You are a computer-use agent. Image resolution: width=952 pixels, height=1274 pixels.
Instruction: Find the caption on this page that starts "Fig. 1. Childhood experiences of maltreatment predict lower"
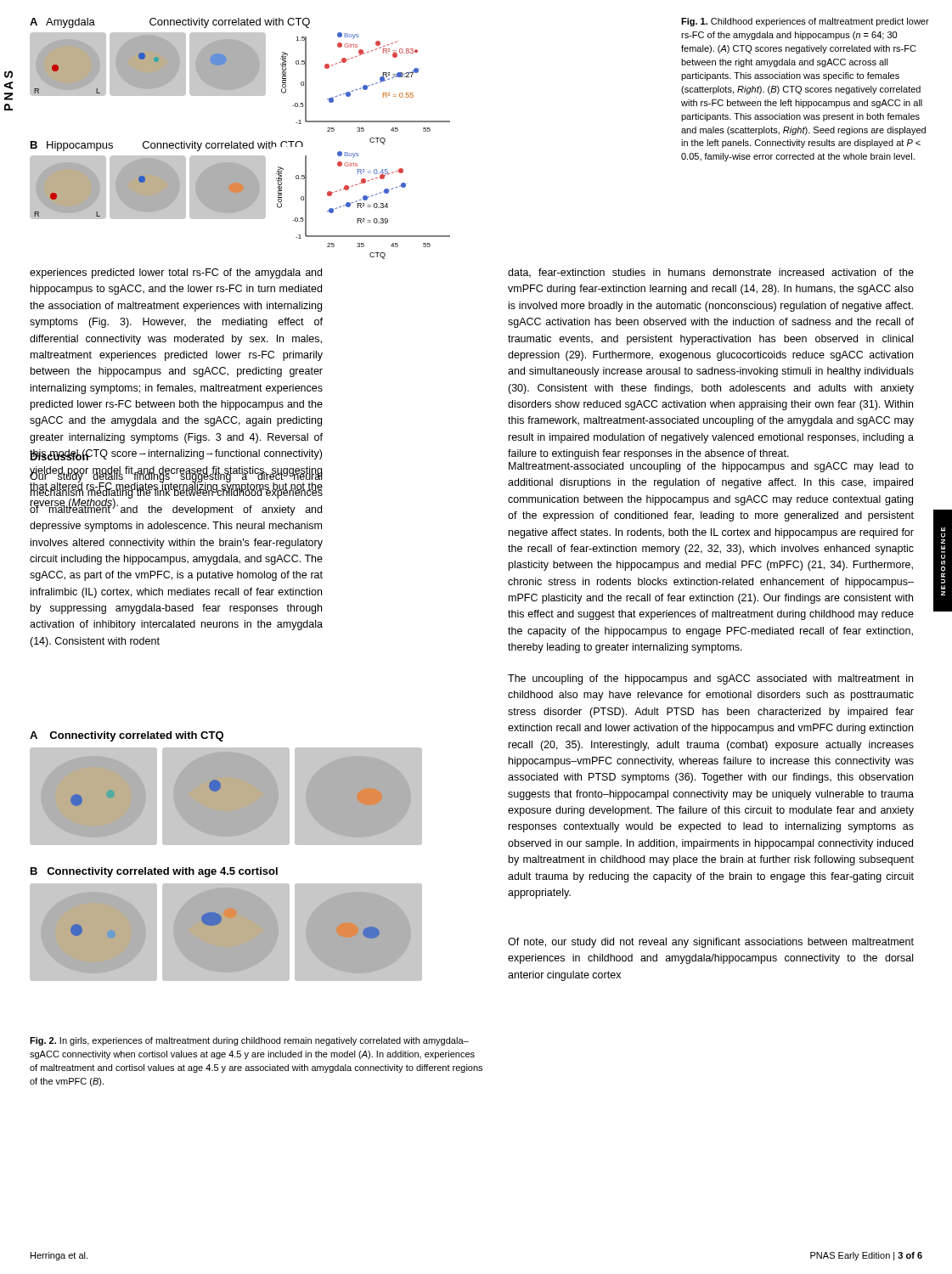(805, 89)
